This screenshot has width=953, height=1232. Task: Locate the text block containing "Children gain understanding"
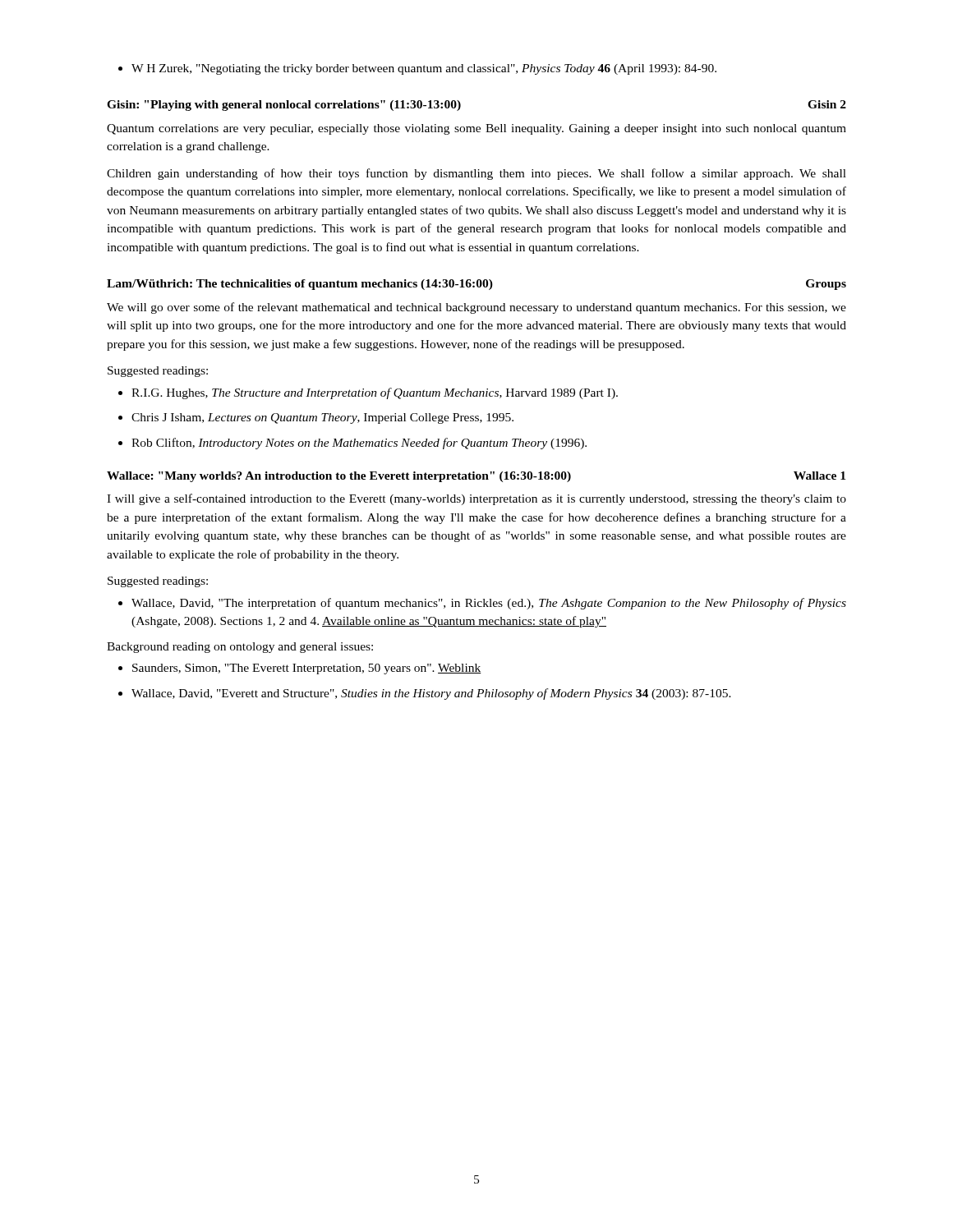pyautogui.click(x=476, y=210)
